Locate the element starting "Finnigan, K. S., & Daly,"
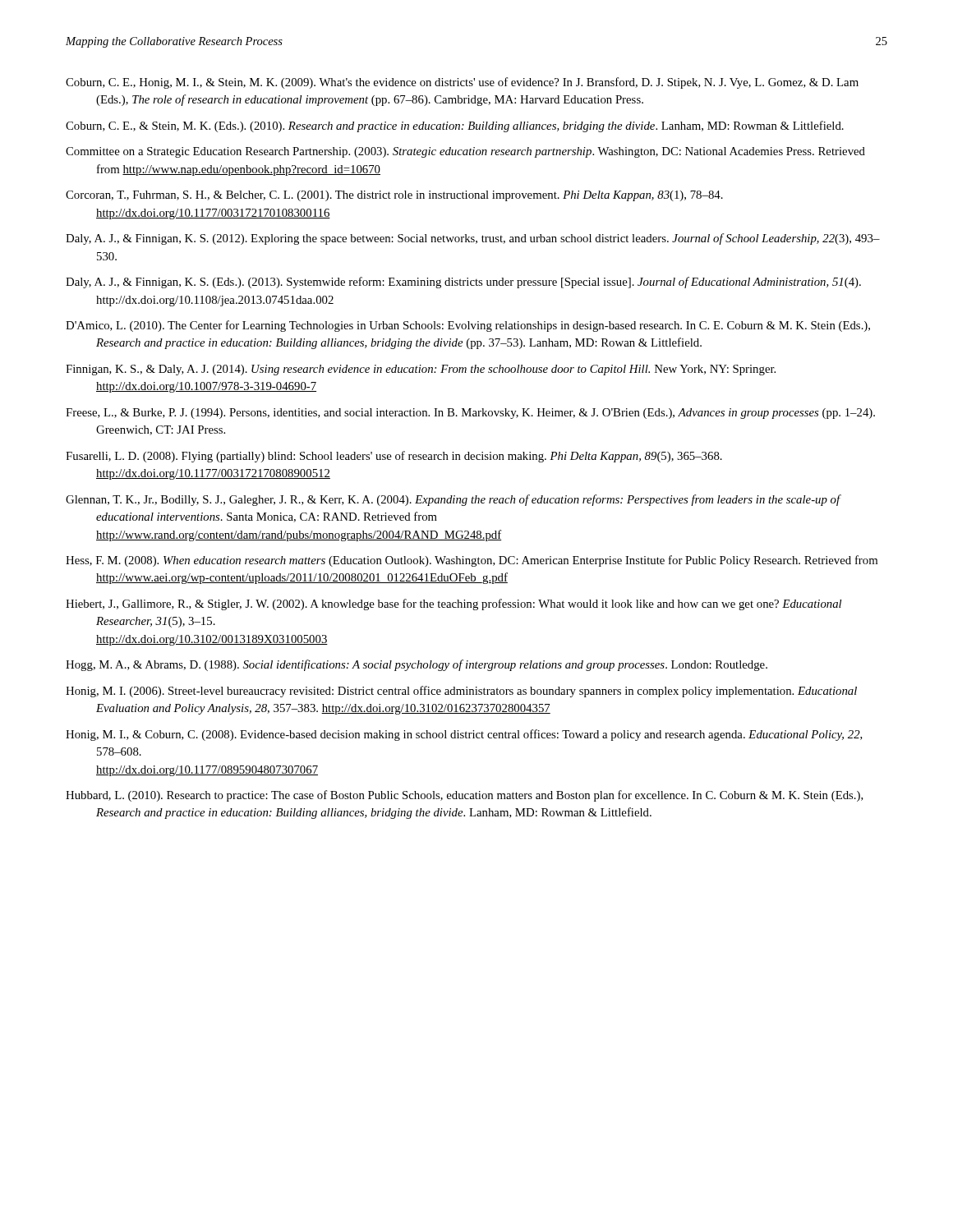The height and width of the screenshot is (1232, 953). pyautogui.click(x=421, y=377)
